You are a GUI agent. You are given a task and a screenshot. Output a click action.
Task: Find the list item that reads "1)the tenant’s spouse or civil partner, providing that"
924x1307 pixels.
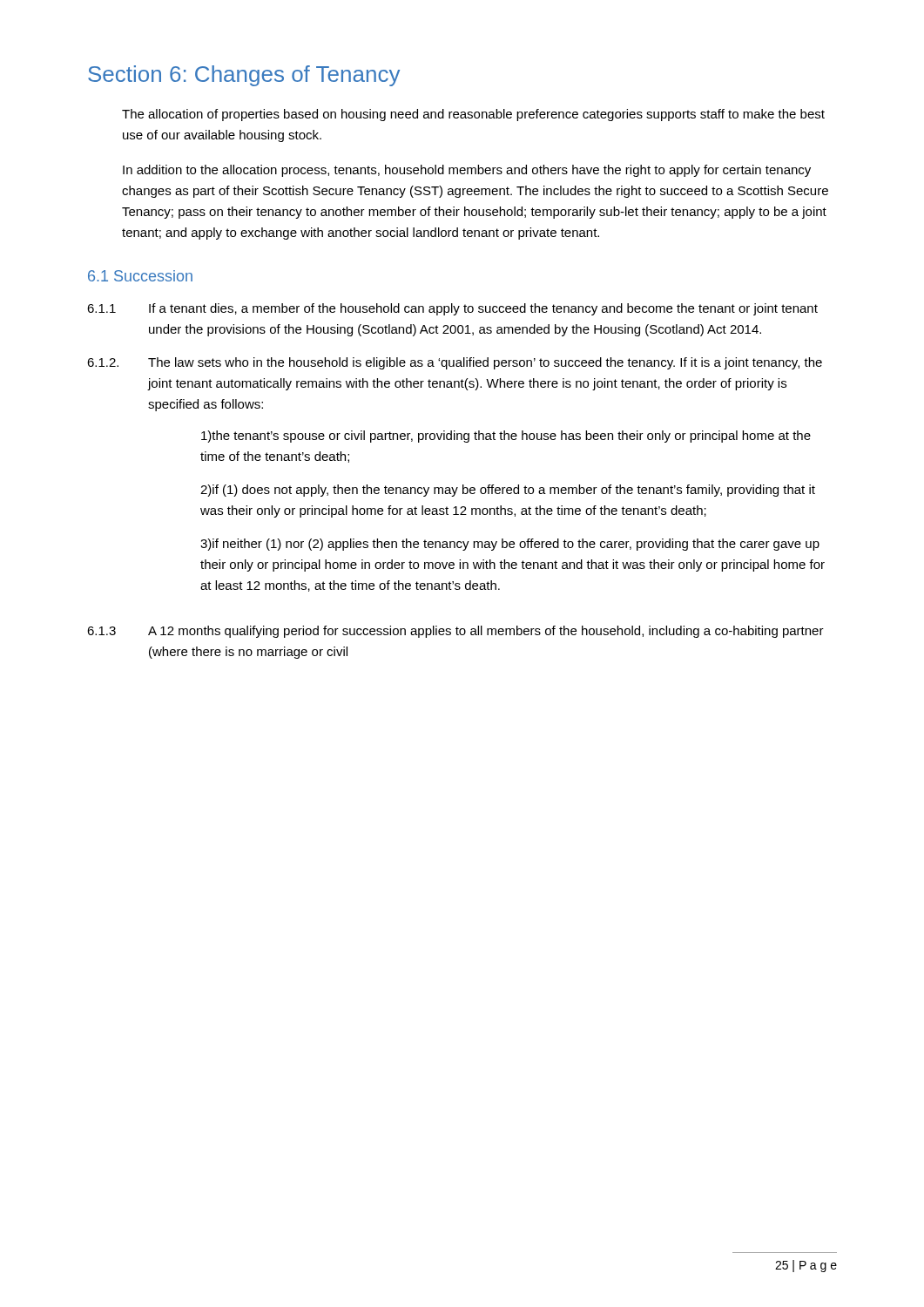[x=506, y=446]
